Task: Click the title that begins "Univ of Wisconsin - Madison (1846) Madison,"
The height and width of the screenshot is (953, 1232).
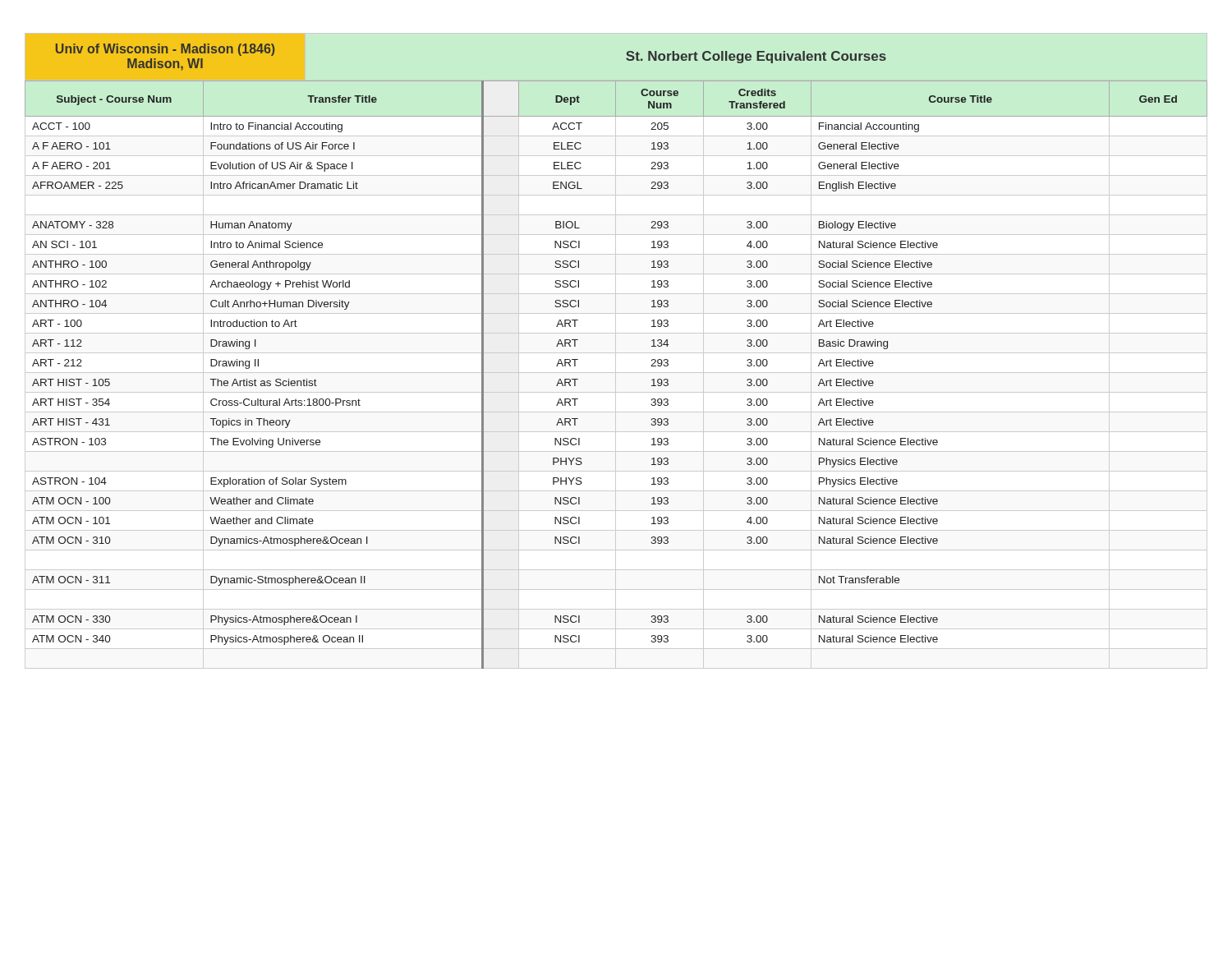Action: tap(165, 57)
